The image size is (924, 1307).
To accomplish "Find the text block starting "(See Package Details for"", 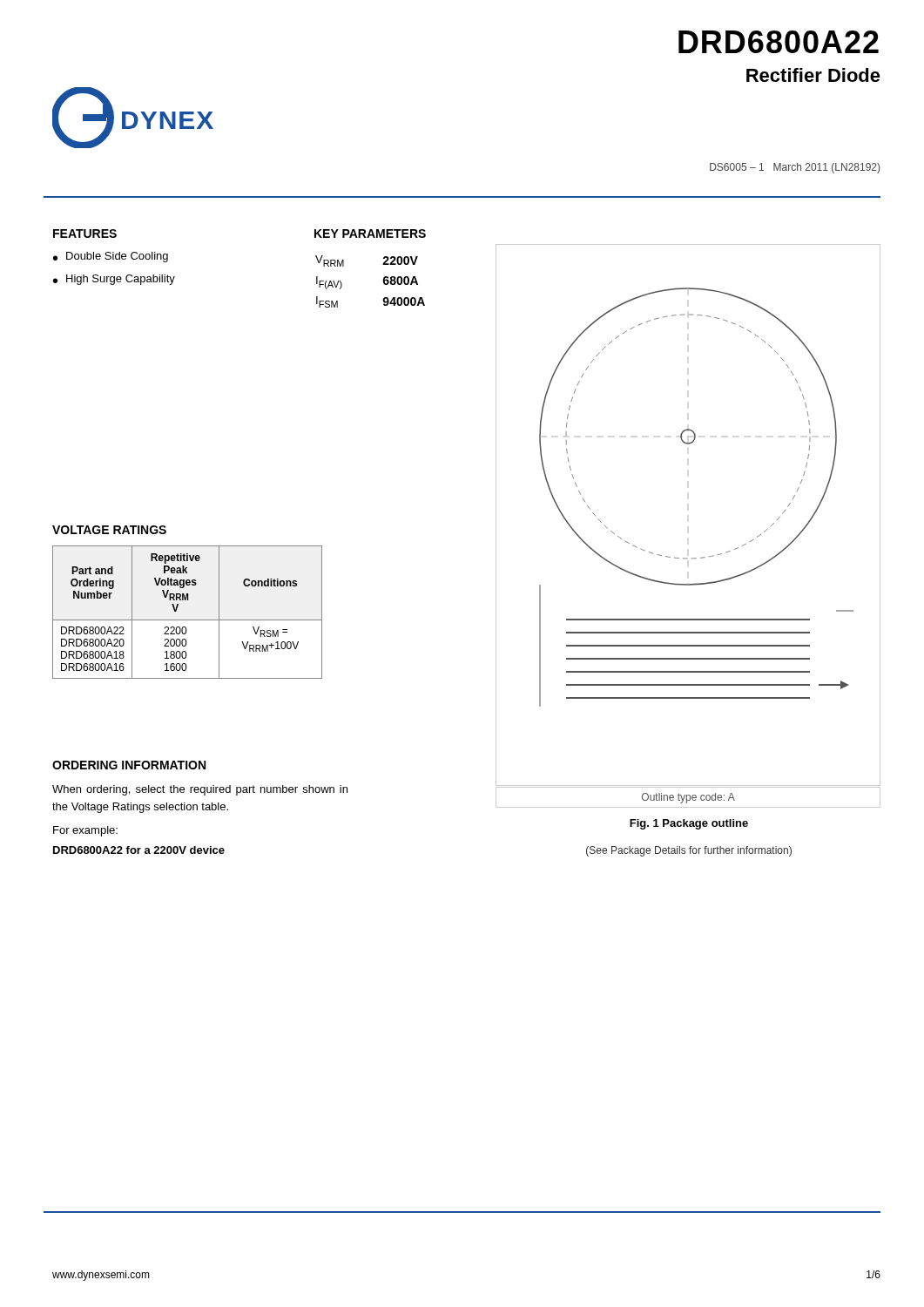I will [689, 850].
